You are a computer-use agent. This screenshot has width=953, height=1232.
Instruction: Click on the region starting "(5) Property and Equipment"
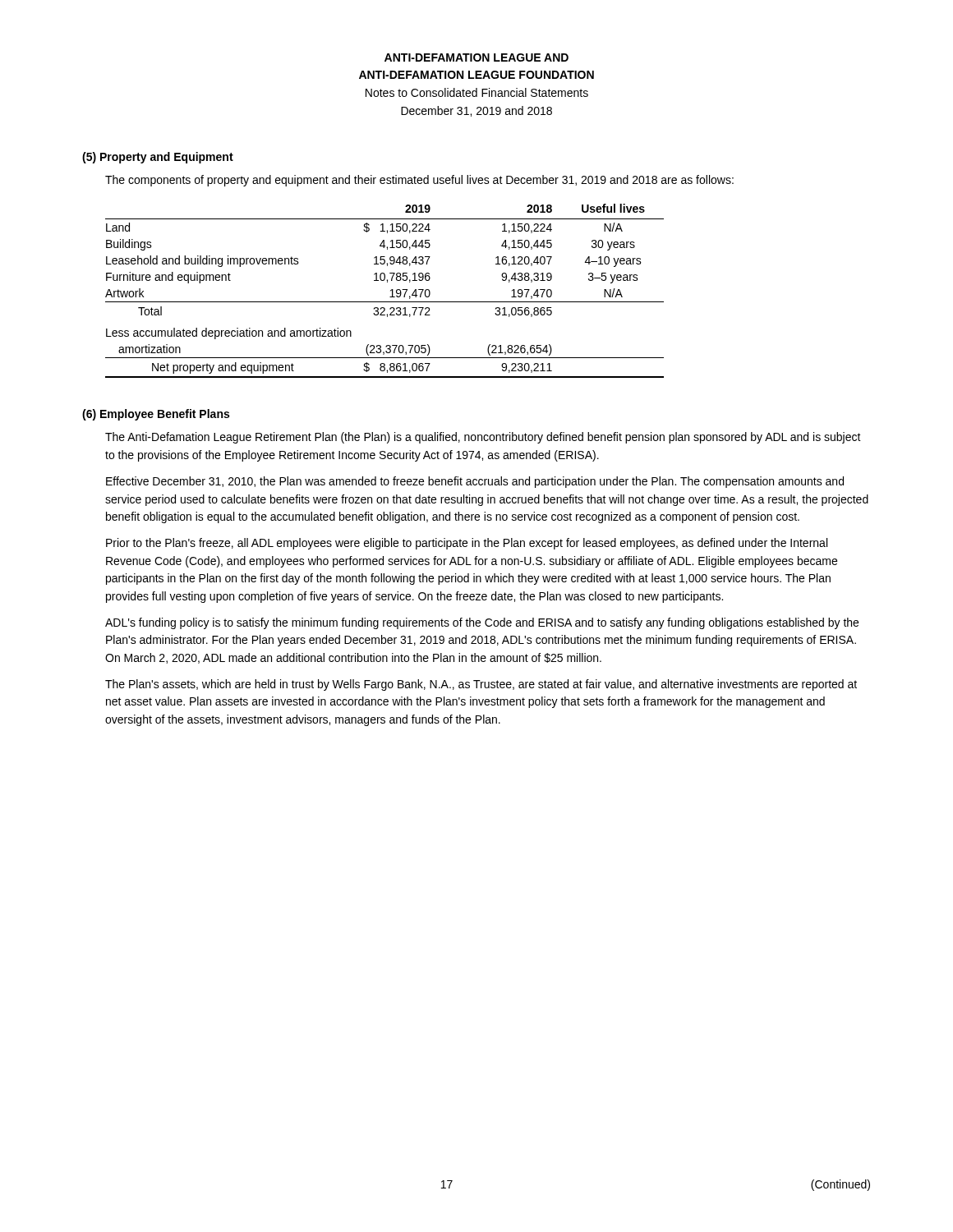(x=158, y=157)
